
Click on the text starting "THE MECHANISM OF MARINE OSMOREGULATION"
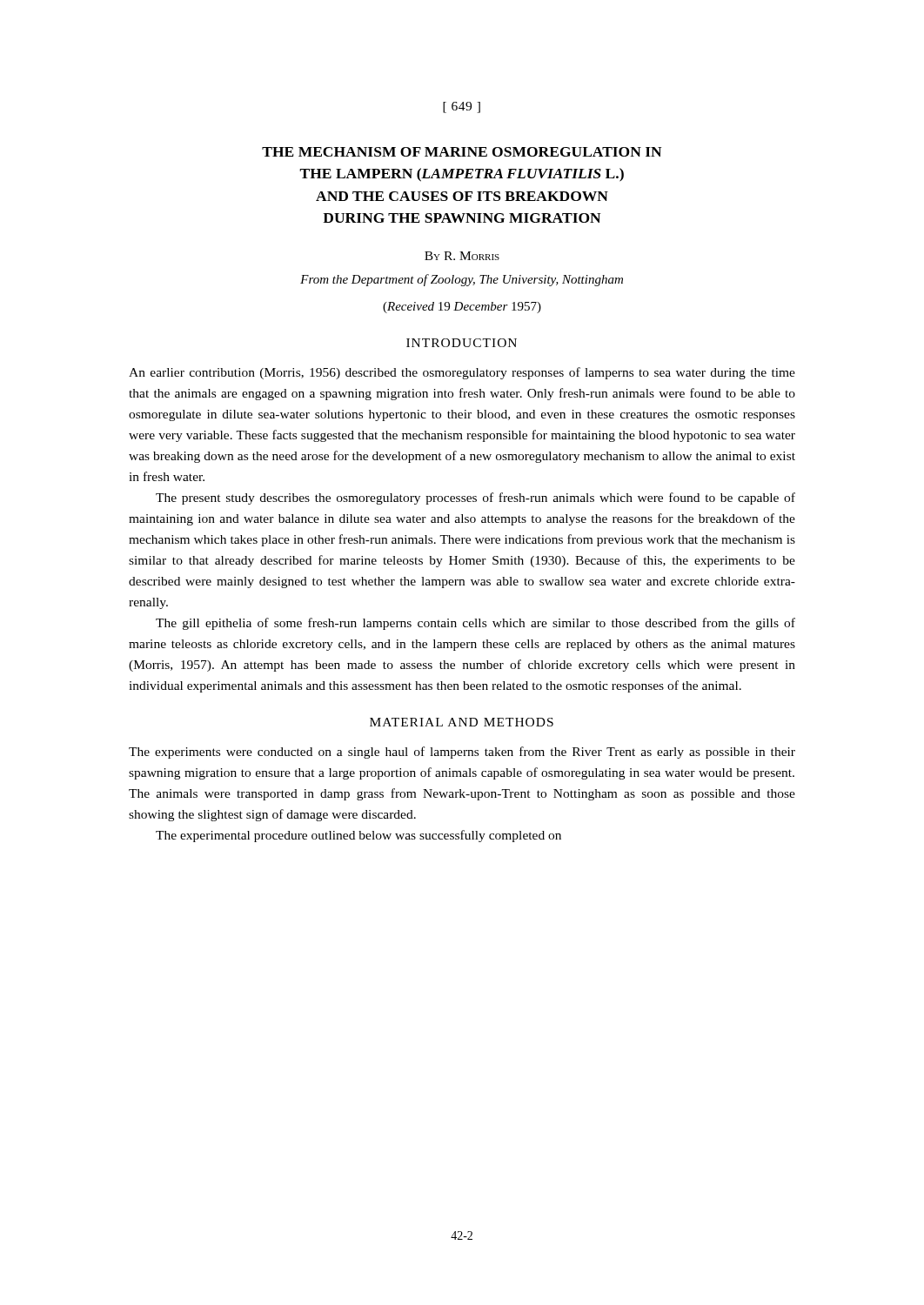click(x=462, y=184)
